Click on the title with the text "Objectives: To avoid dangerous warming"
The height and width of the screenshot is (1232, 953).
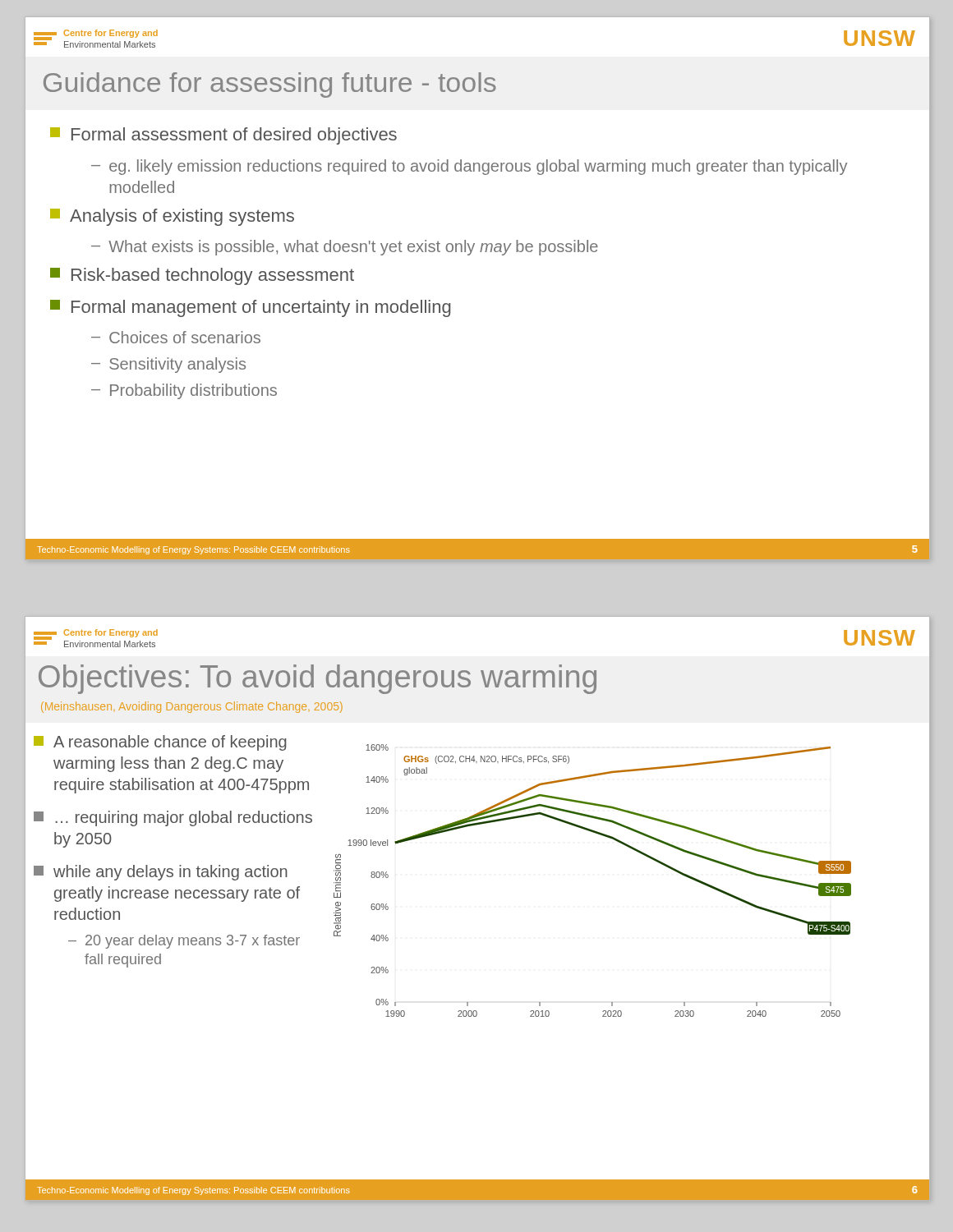[x=318, y=677]
